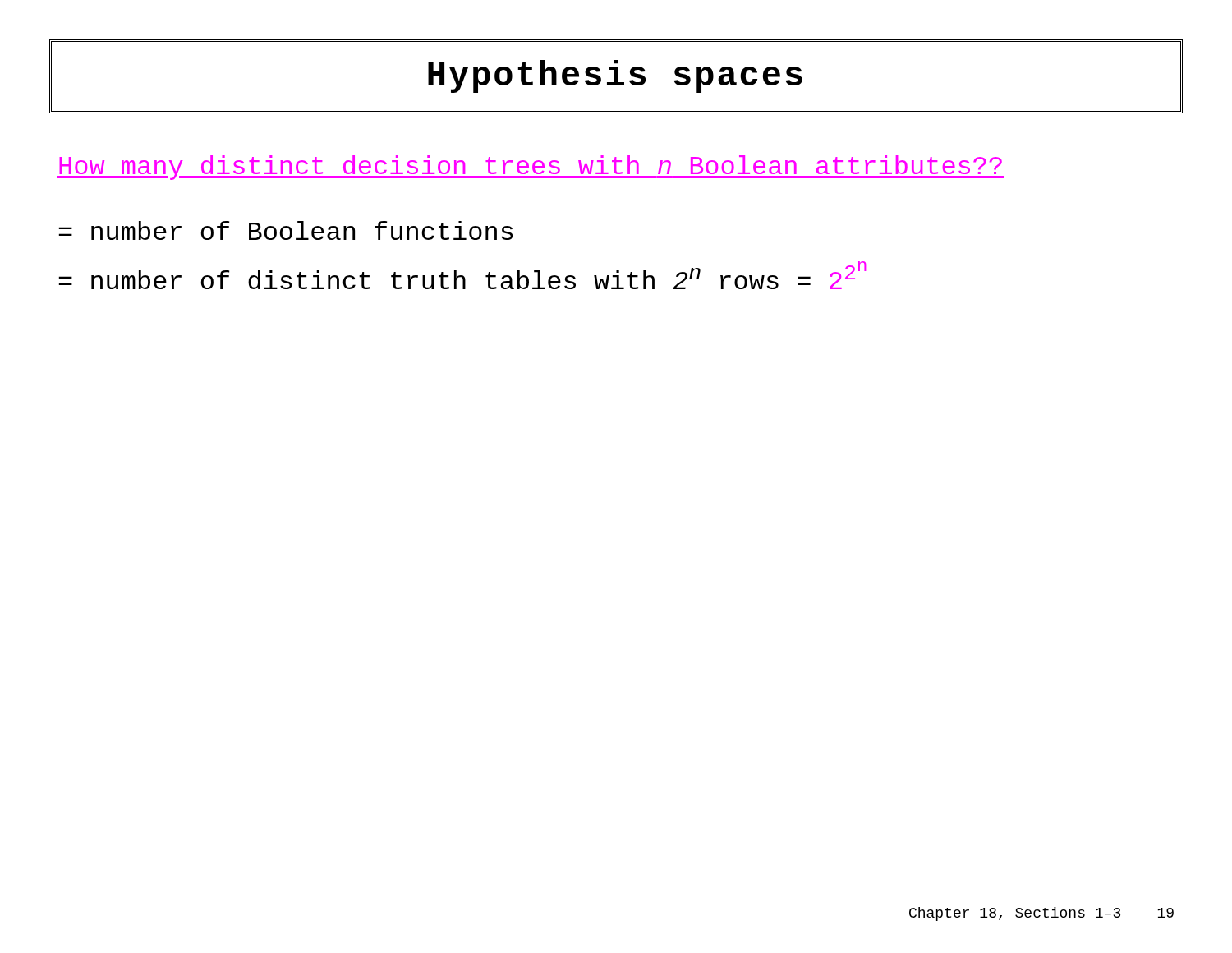
Task: Select the title
Action: (x=616, y=76)
